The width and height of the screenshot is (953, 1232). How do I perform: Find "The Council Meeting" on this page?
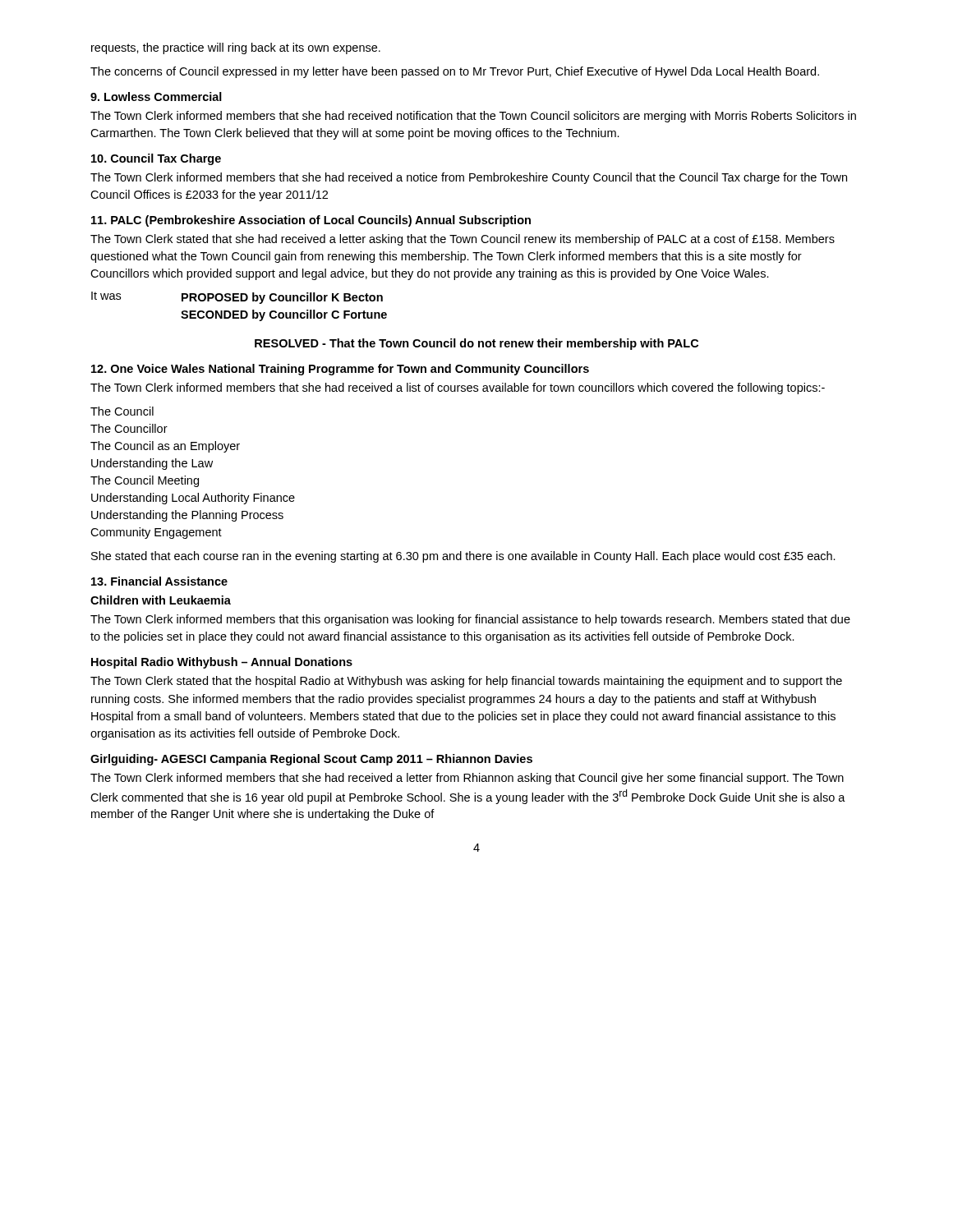[x=145, y=481]
